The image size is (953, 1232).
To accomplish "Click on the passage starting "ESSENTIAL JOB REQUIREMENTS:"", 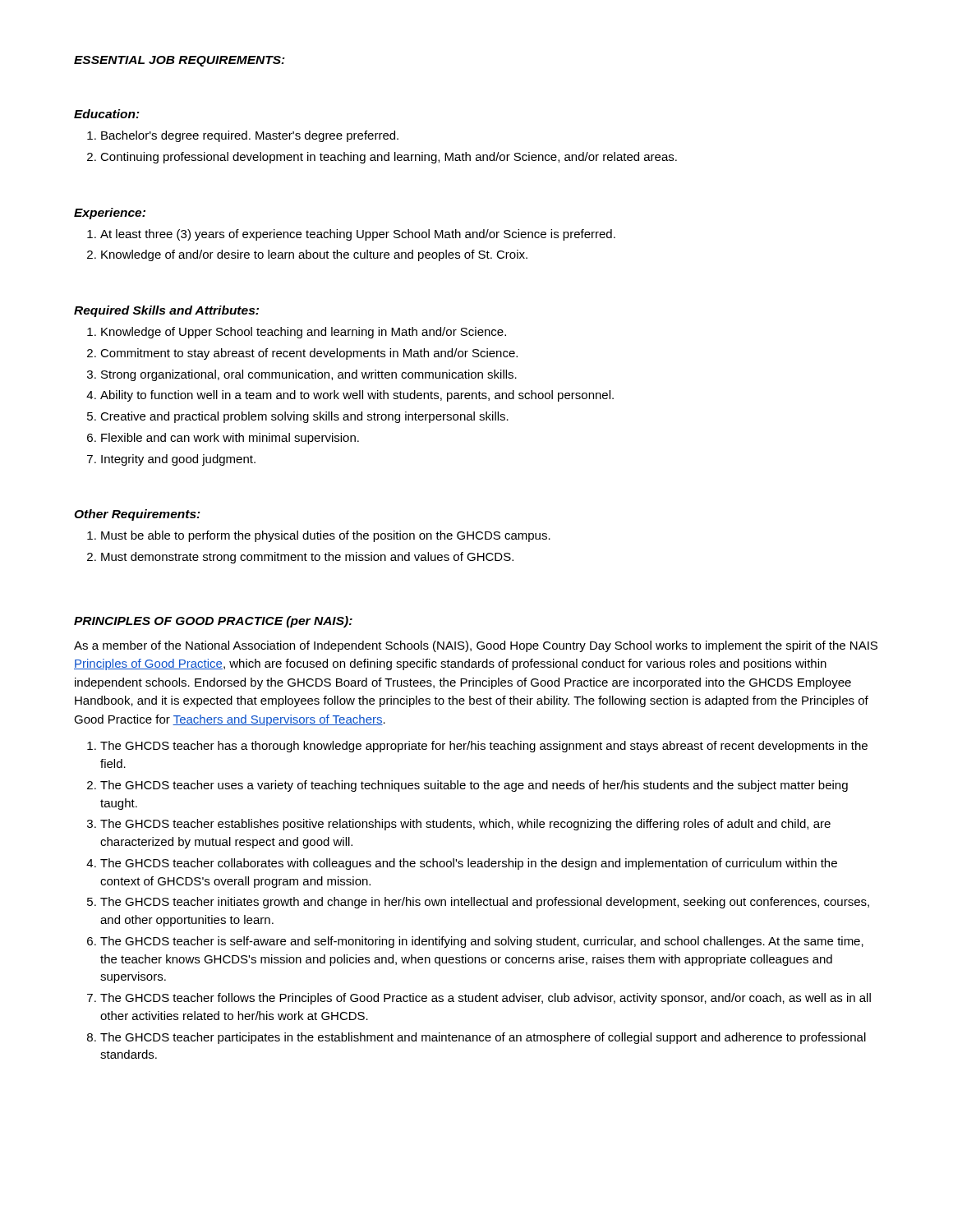I will 180,60.
